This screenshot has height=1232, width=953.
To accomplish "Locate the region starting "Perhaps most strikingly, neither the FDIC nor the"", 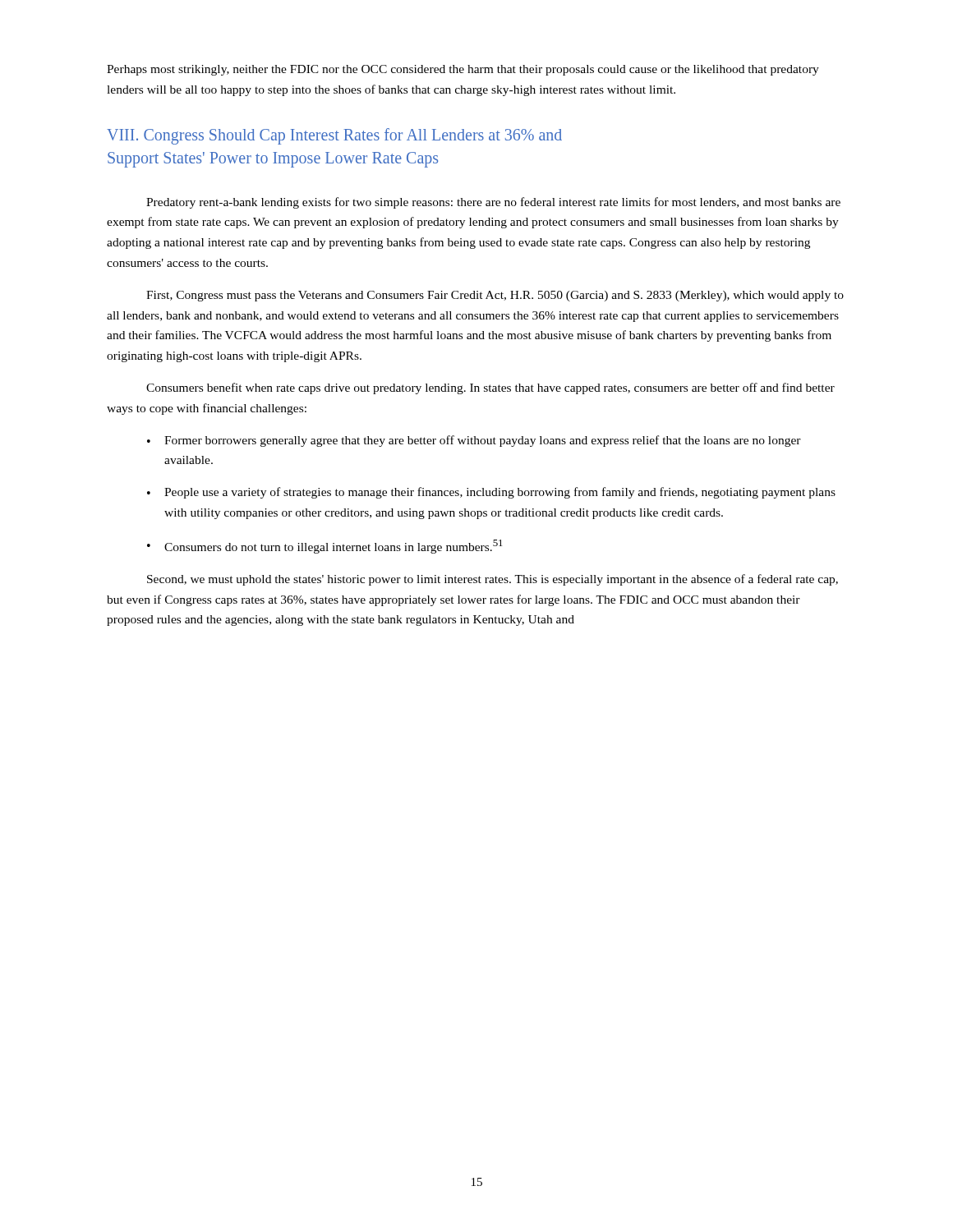I will [463, 79].
